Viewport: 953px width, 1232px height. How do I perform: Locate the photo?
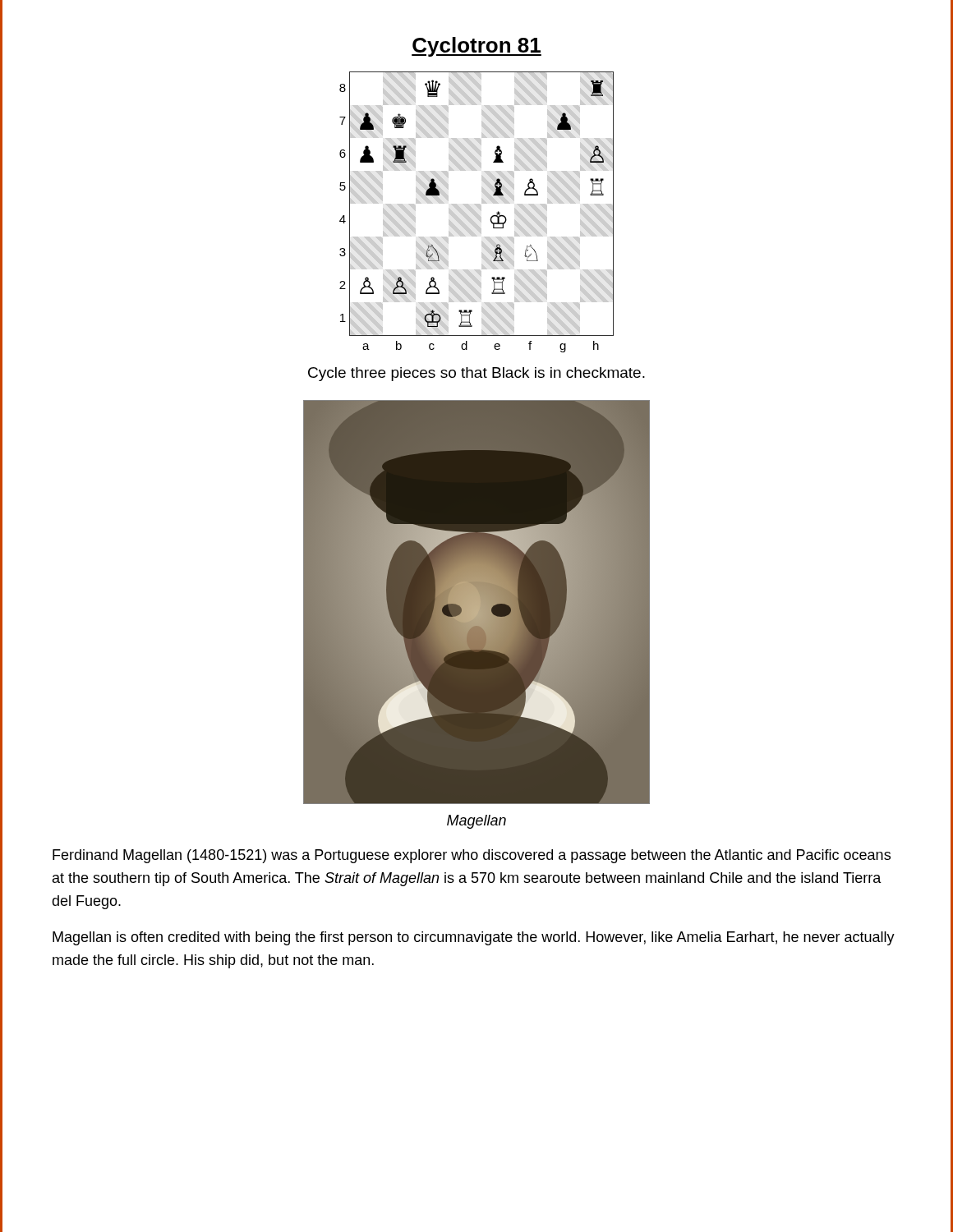476,602
